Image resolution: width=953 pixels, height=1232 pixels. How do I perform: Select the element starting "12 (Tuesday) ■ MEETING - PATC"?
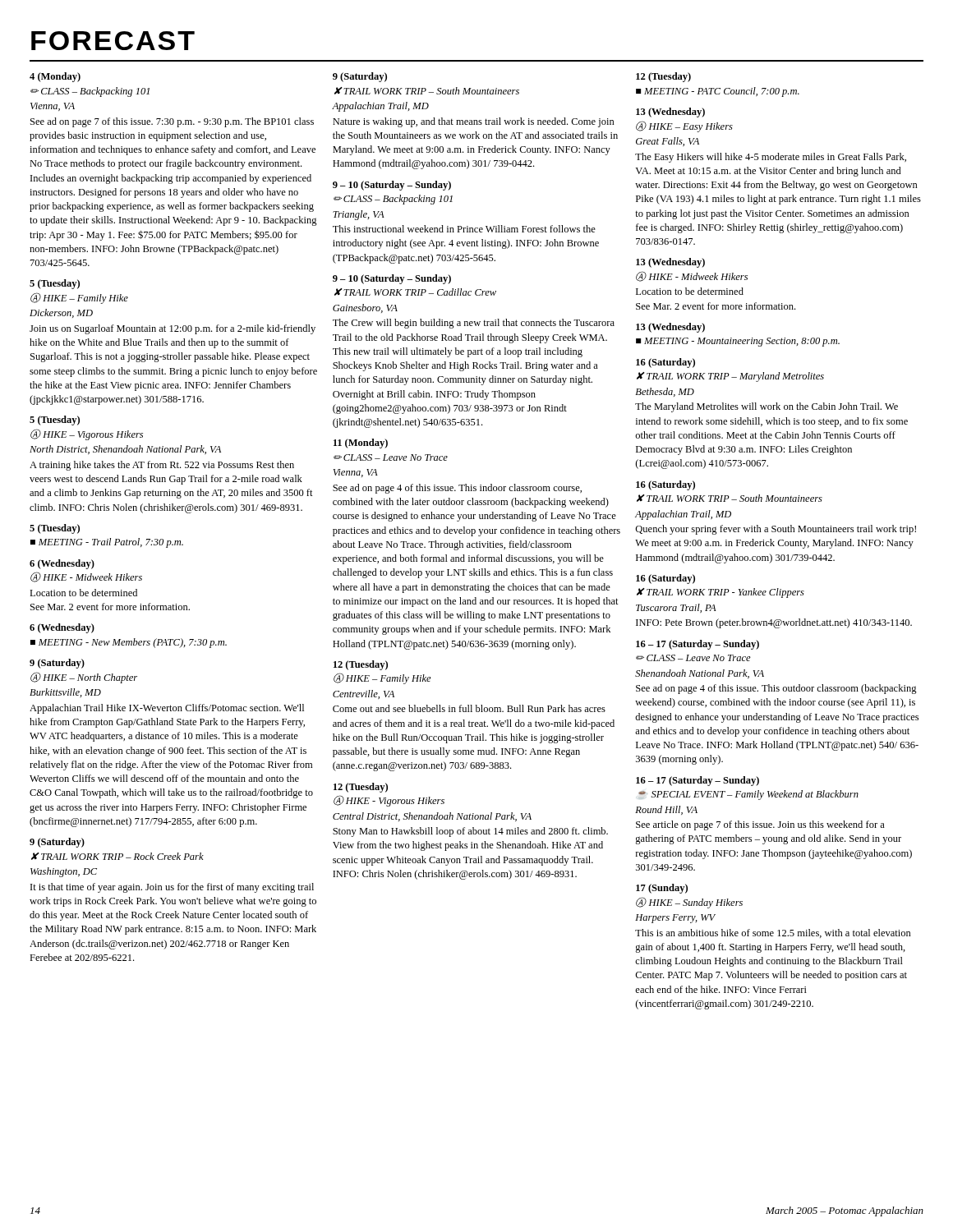click(779, 84)
